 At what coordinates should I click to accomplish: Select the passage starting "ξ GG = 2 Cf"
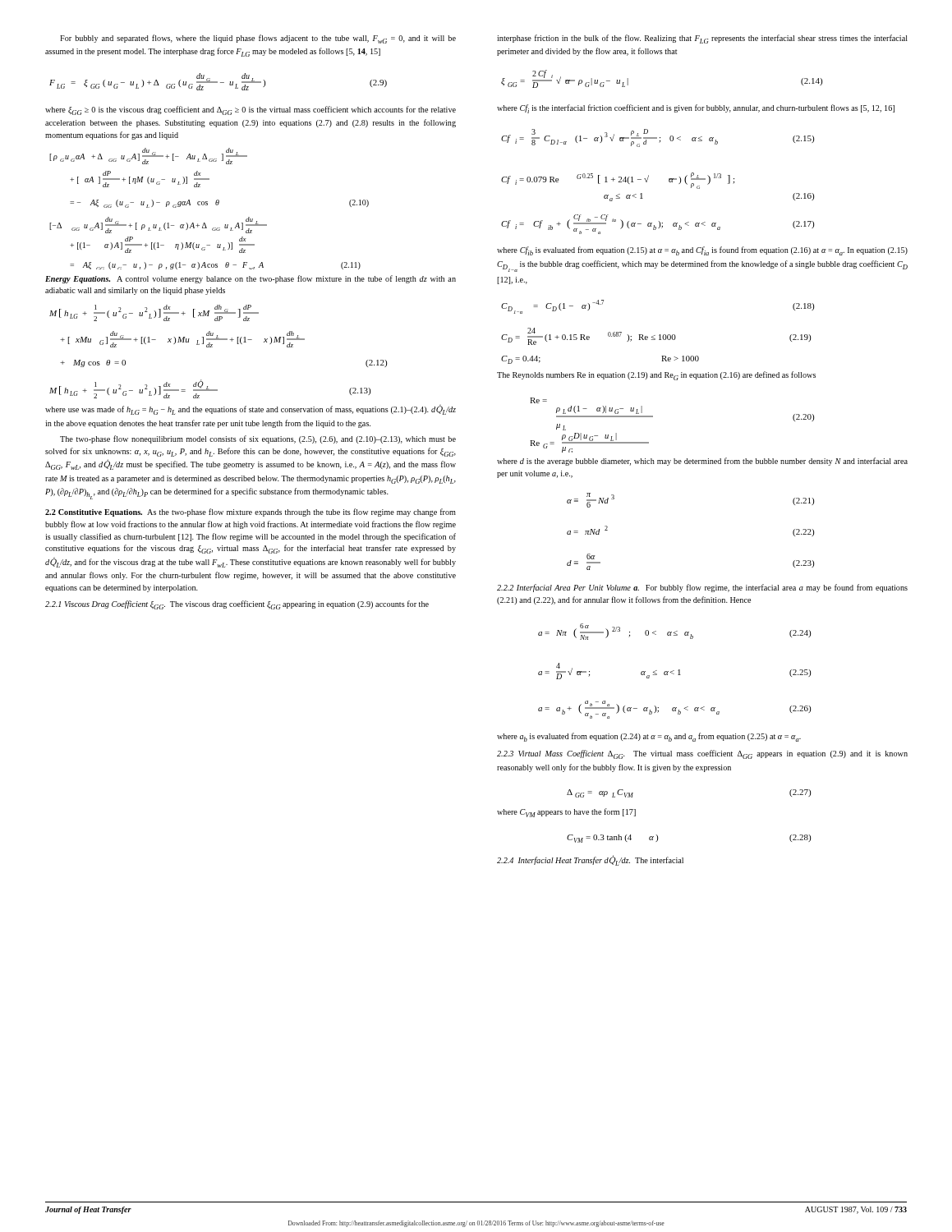[x=560, y=79]
